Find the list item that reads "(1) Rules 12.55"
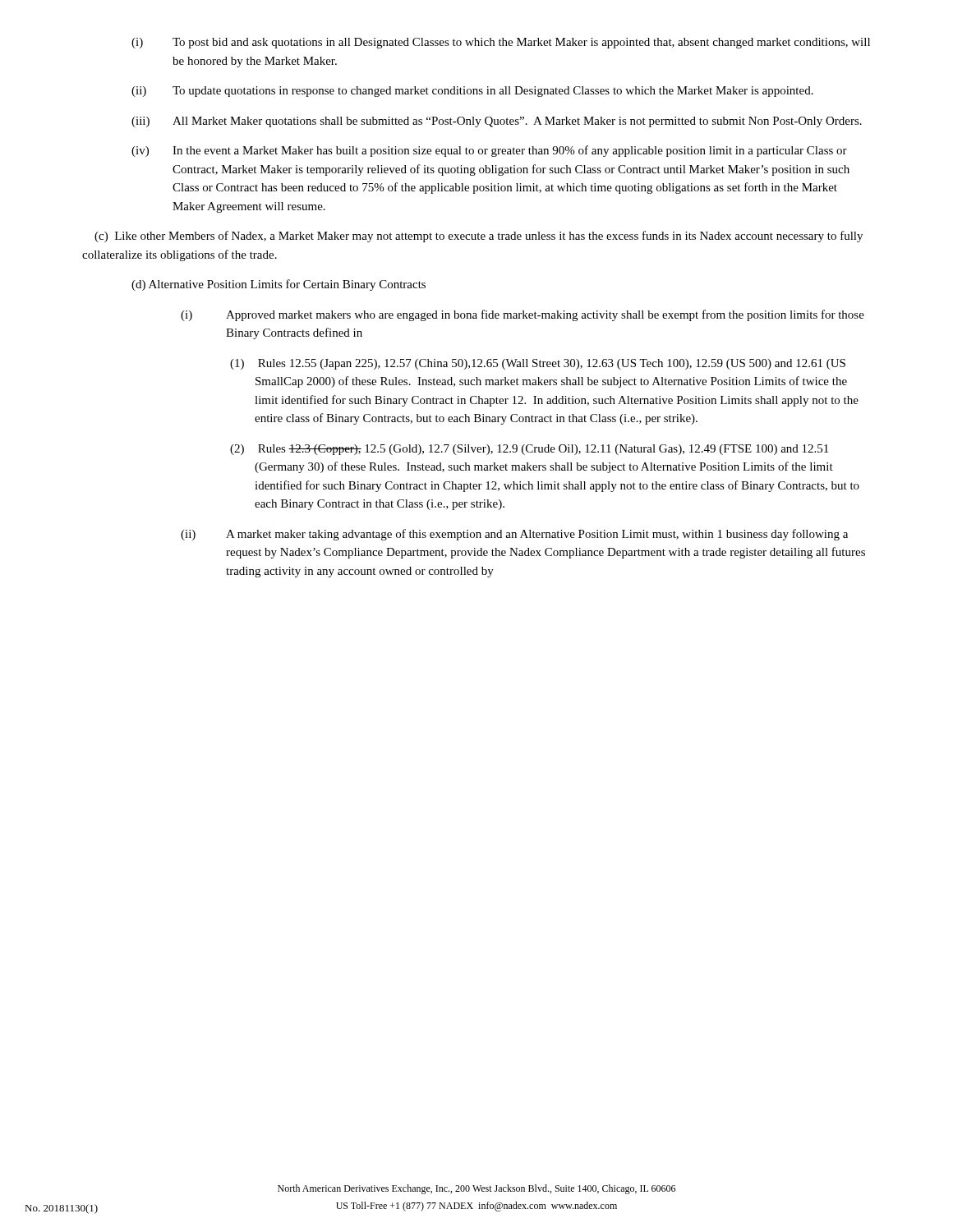Image resolution: width=953 pixels, height=1232 pixels. (x=550, y=391)
